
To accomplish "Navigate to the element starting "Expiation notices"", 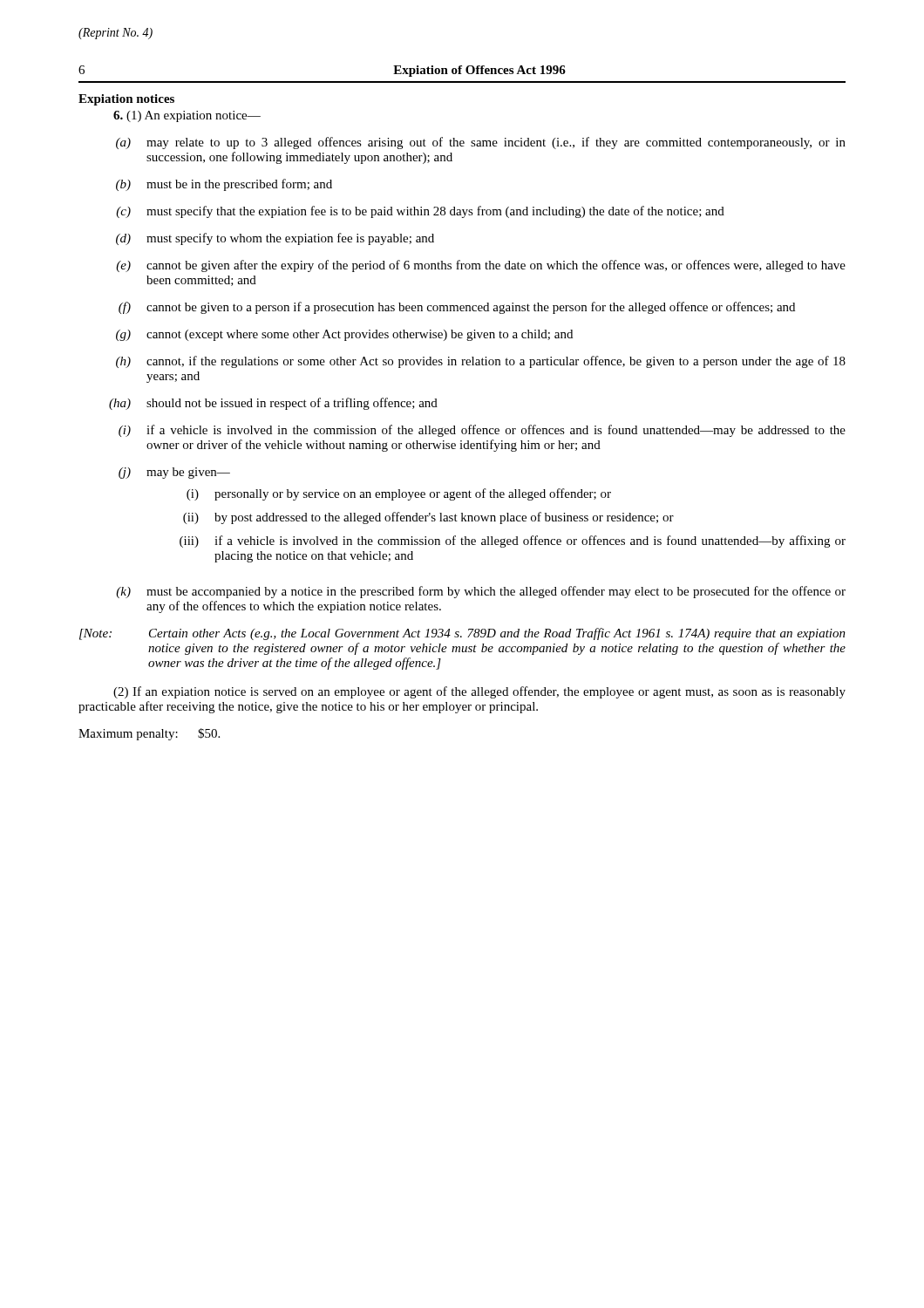I will (x=127, y=99).
